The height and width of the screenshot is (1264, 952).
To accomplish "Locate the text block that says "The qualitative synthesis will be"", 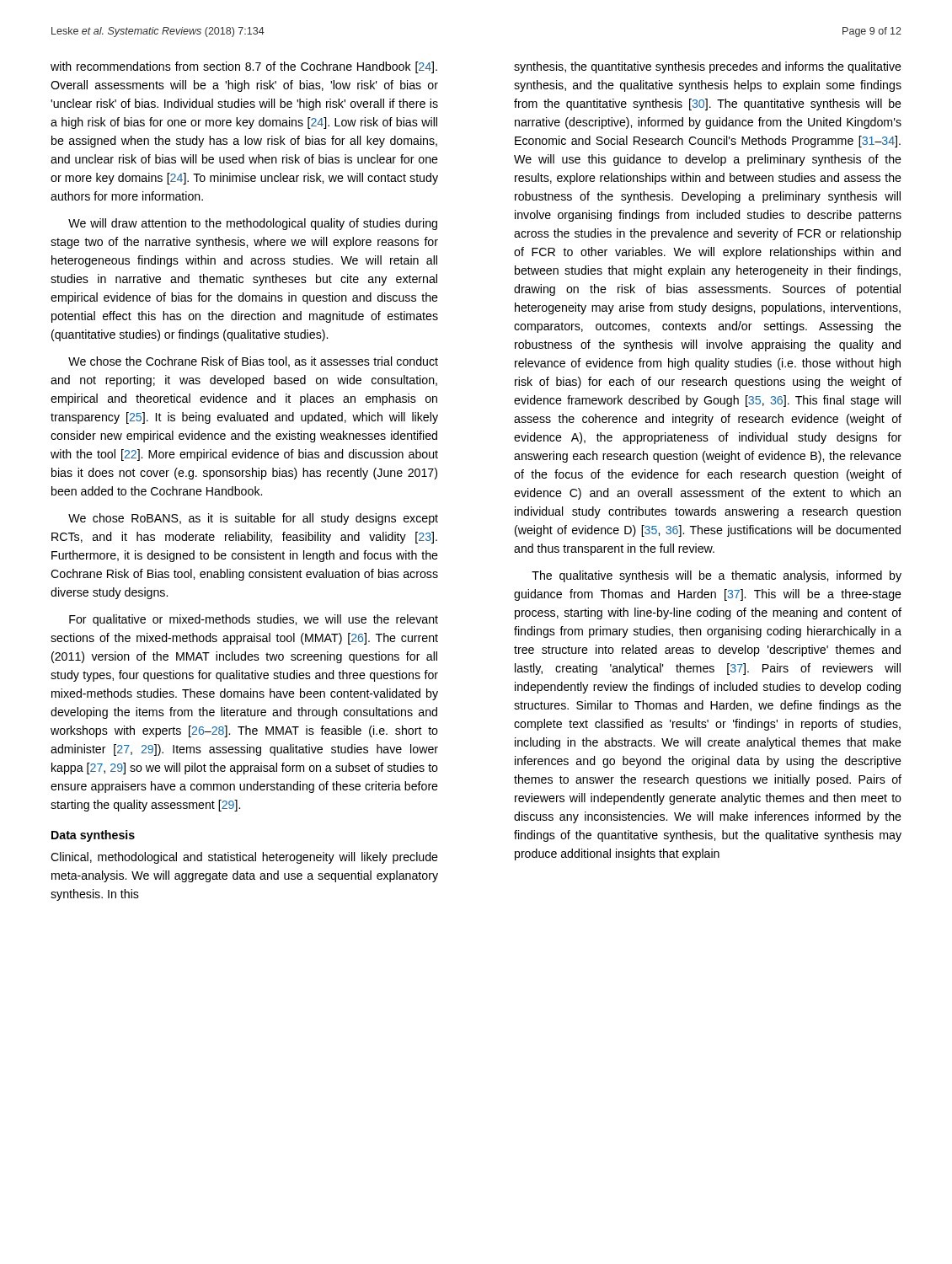I will (708, 715).
